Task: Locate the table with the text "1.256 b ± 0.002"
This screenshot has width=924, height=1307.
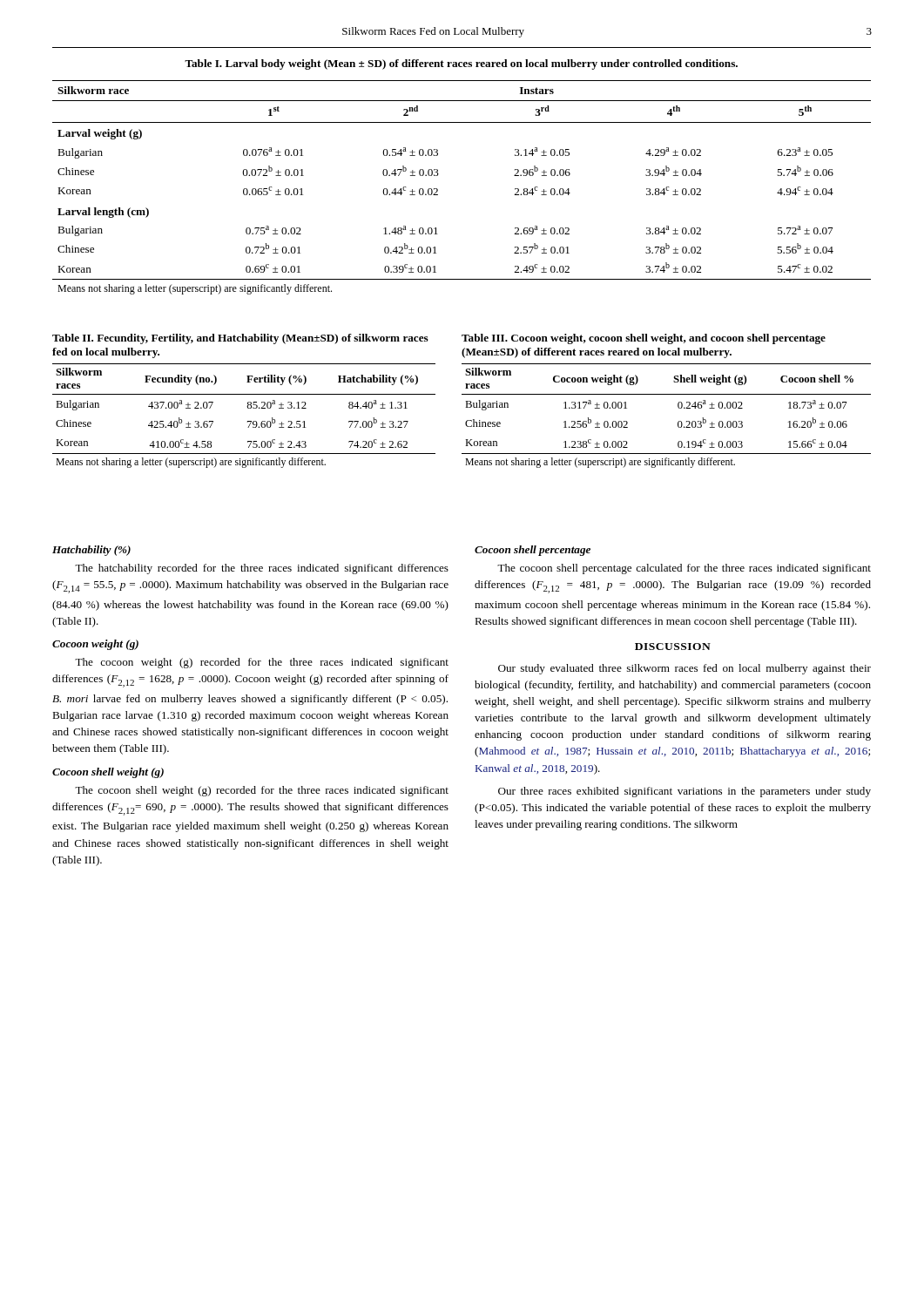Action: point(666,417)
